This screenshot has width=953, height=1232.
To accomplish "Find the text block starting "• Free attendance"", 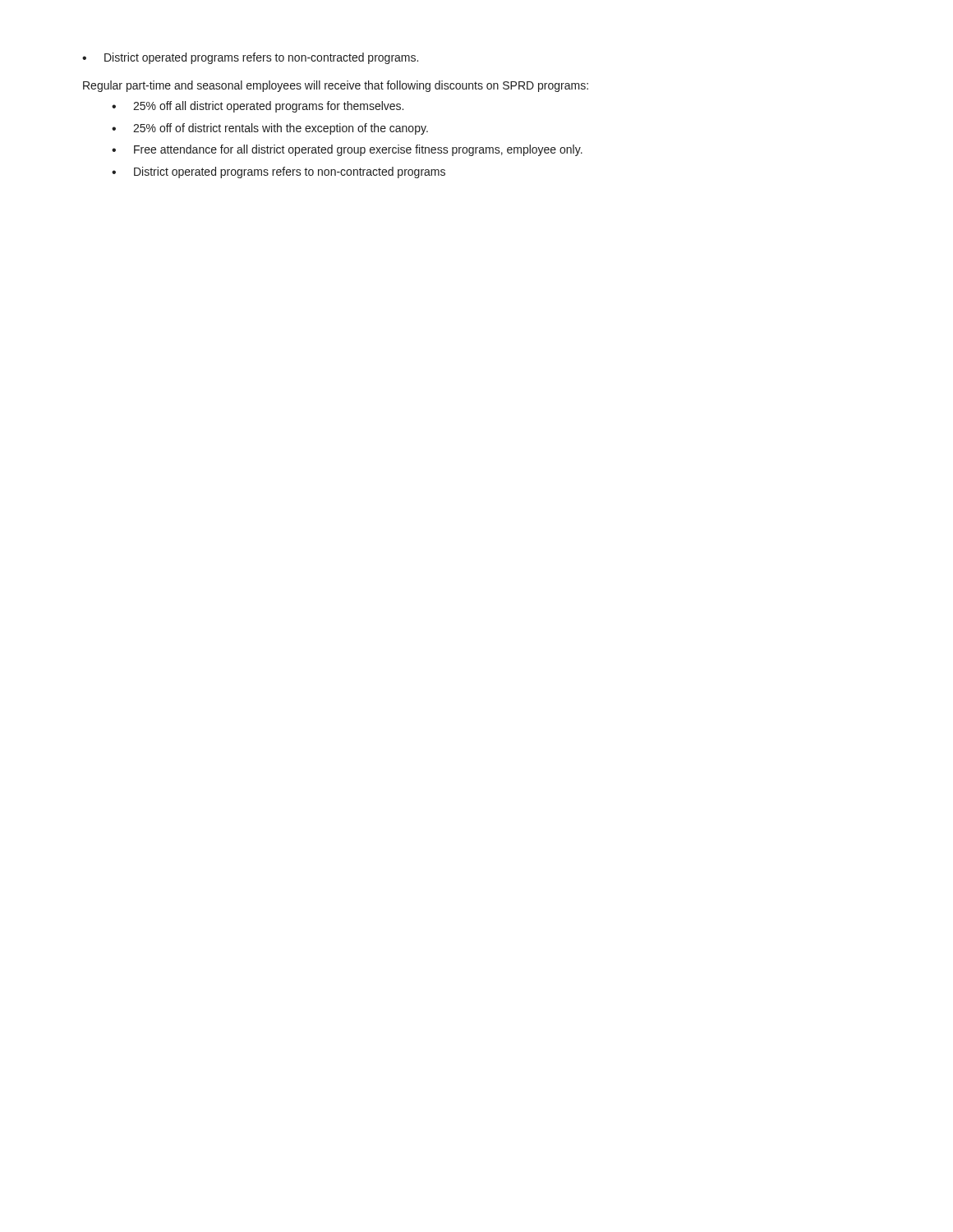I will click(347, 151).
